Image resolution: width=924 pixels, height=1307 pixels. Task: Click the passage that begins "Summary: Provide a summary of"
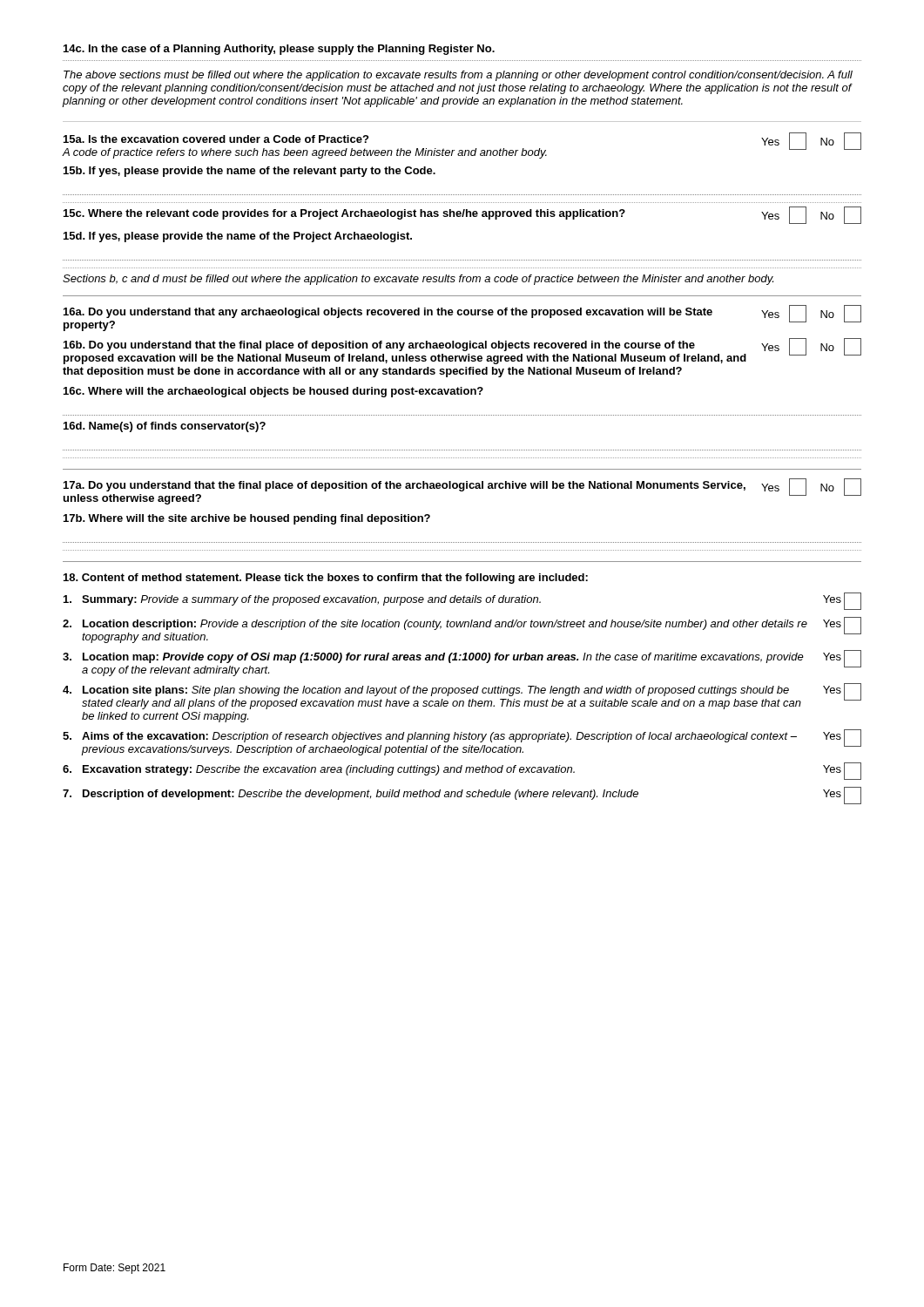462,601
